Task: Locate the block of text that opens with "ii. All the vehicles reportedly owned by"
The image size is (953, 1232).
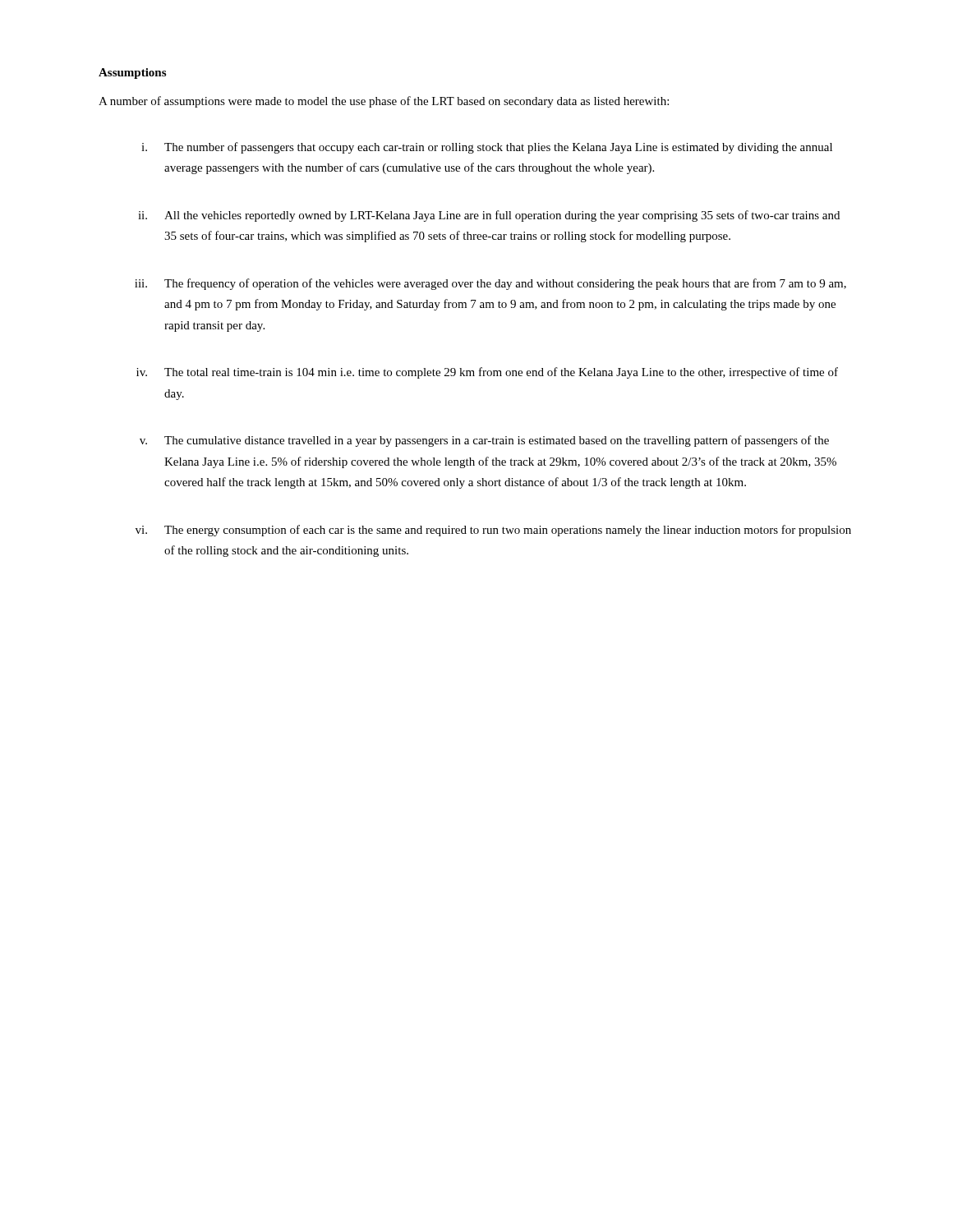Action: (476, 226)
